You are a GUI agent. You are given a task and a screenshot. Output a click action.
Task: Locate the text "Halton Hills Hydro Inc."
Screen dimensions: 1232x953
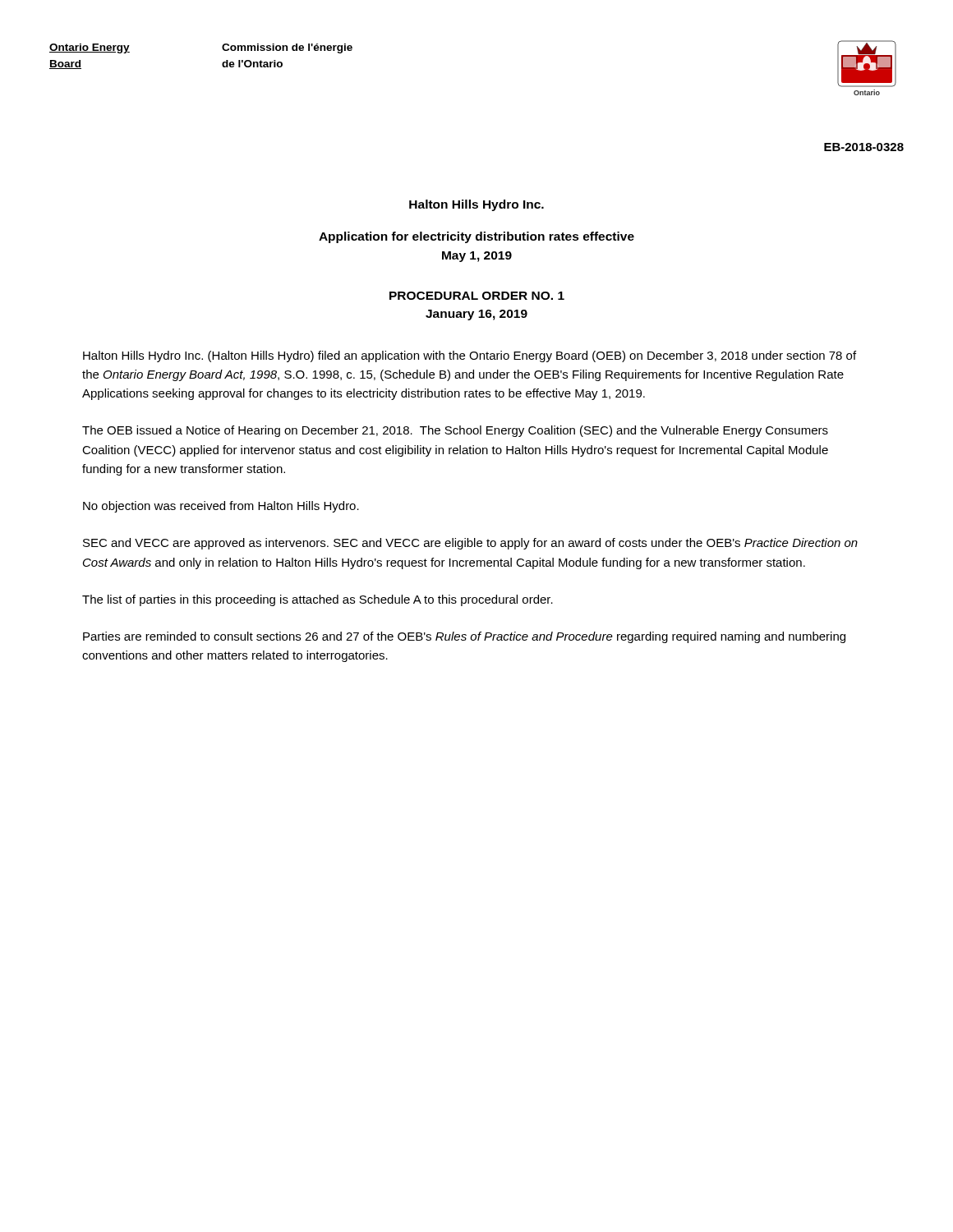pos(476,204)
